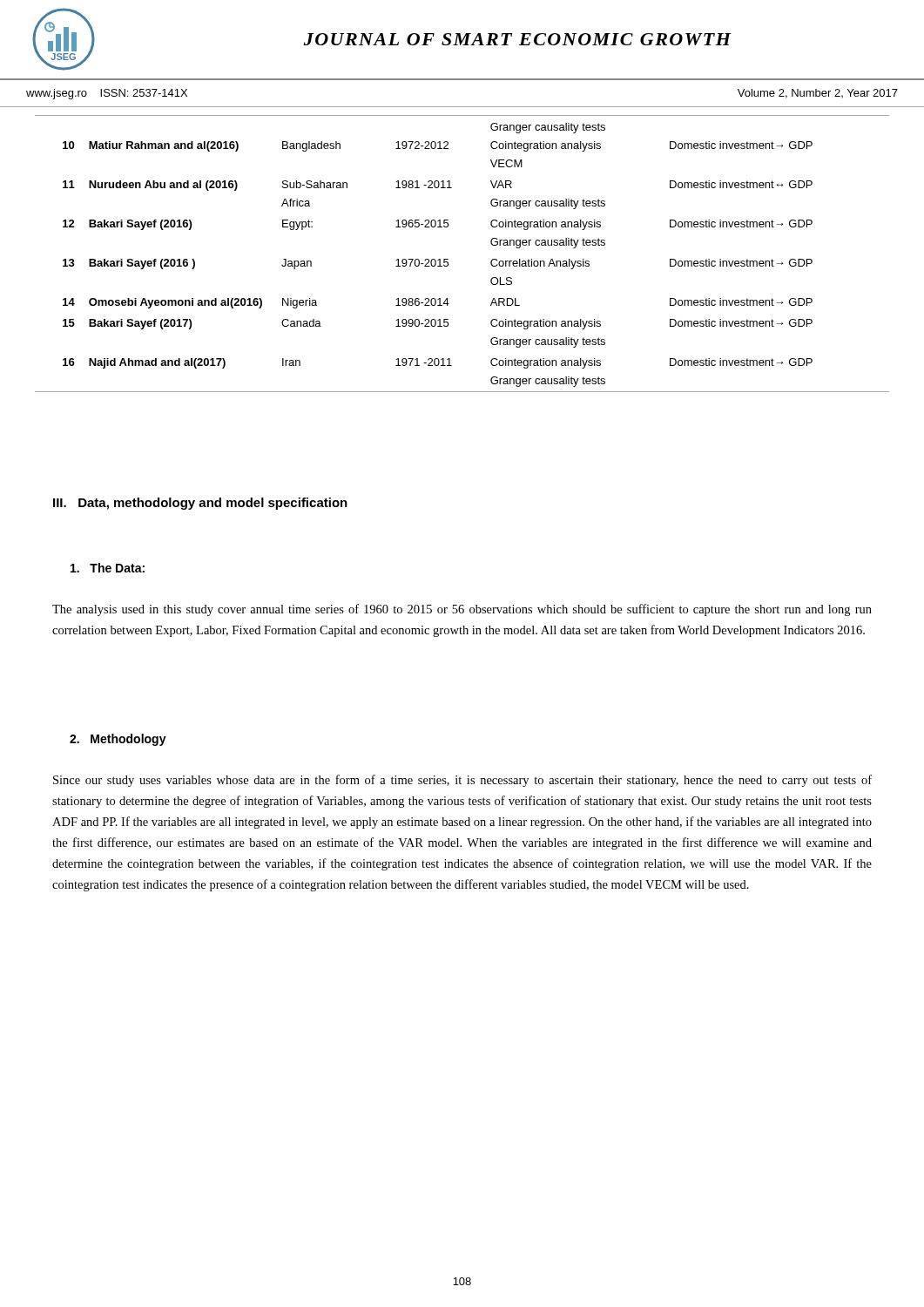Click on the section header that reads "2. Methodology"
The width and height of the screenshot is (924, 1307).
coord(118,739)
